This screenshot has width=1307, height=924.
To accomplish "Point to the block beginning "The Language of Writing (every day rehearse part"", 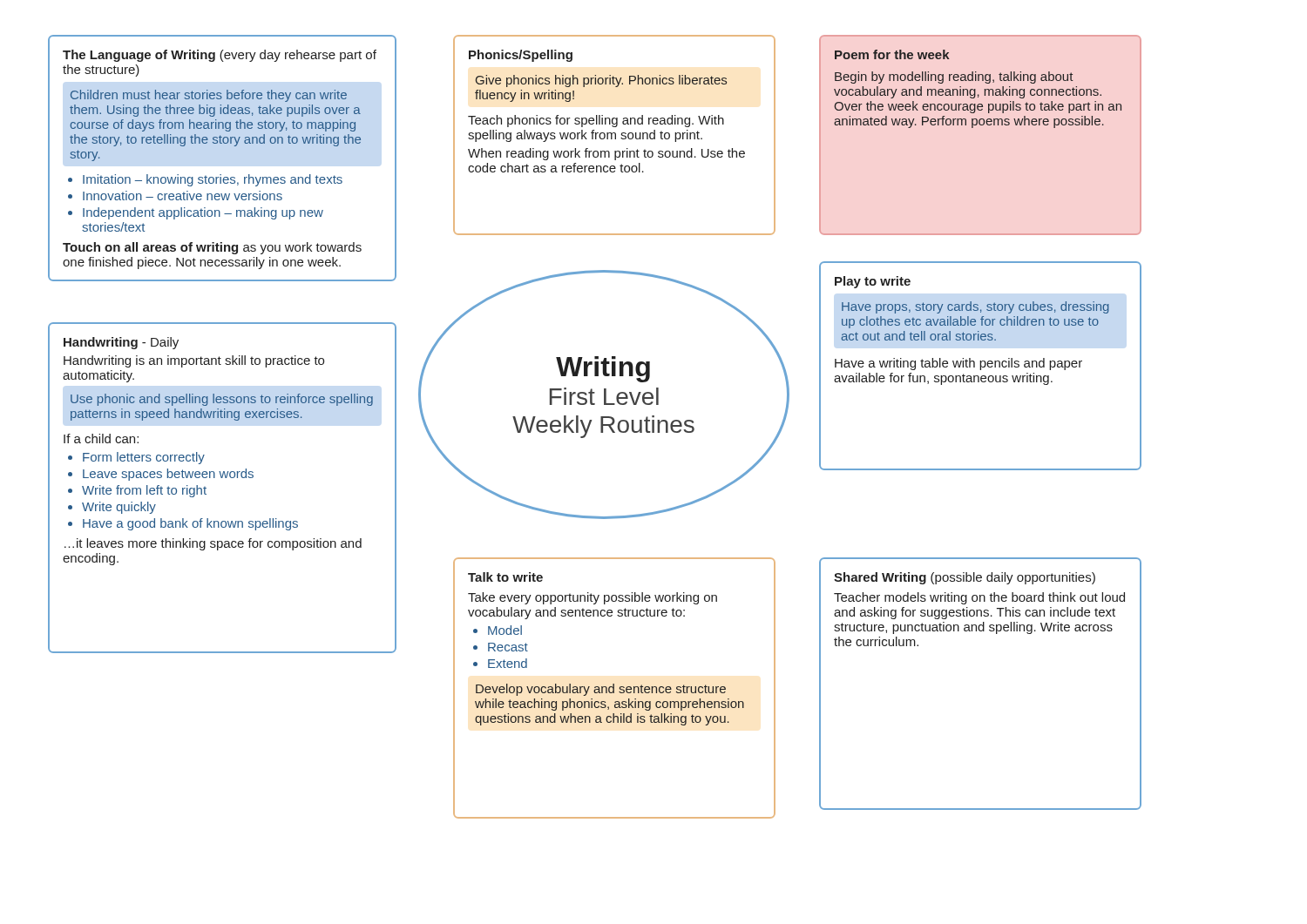I will (x=220, y=56).
